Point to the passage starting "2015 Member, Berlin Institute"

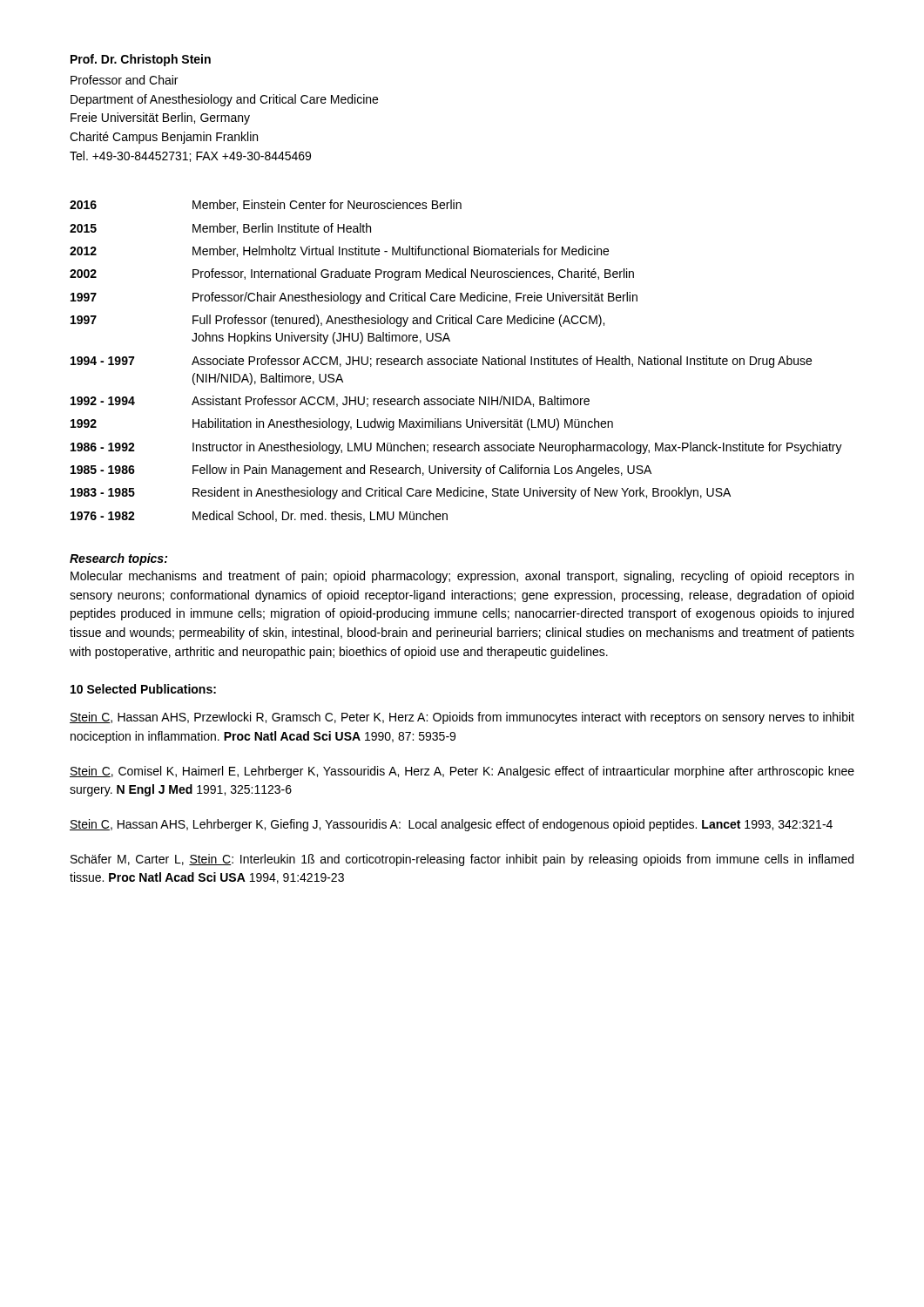click(x=220, y=229)
